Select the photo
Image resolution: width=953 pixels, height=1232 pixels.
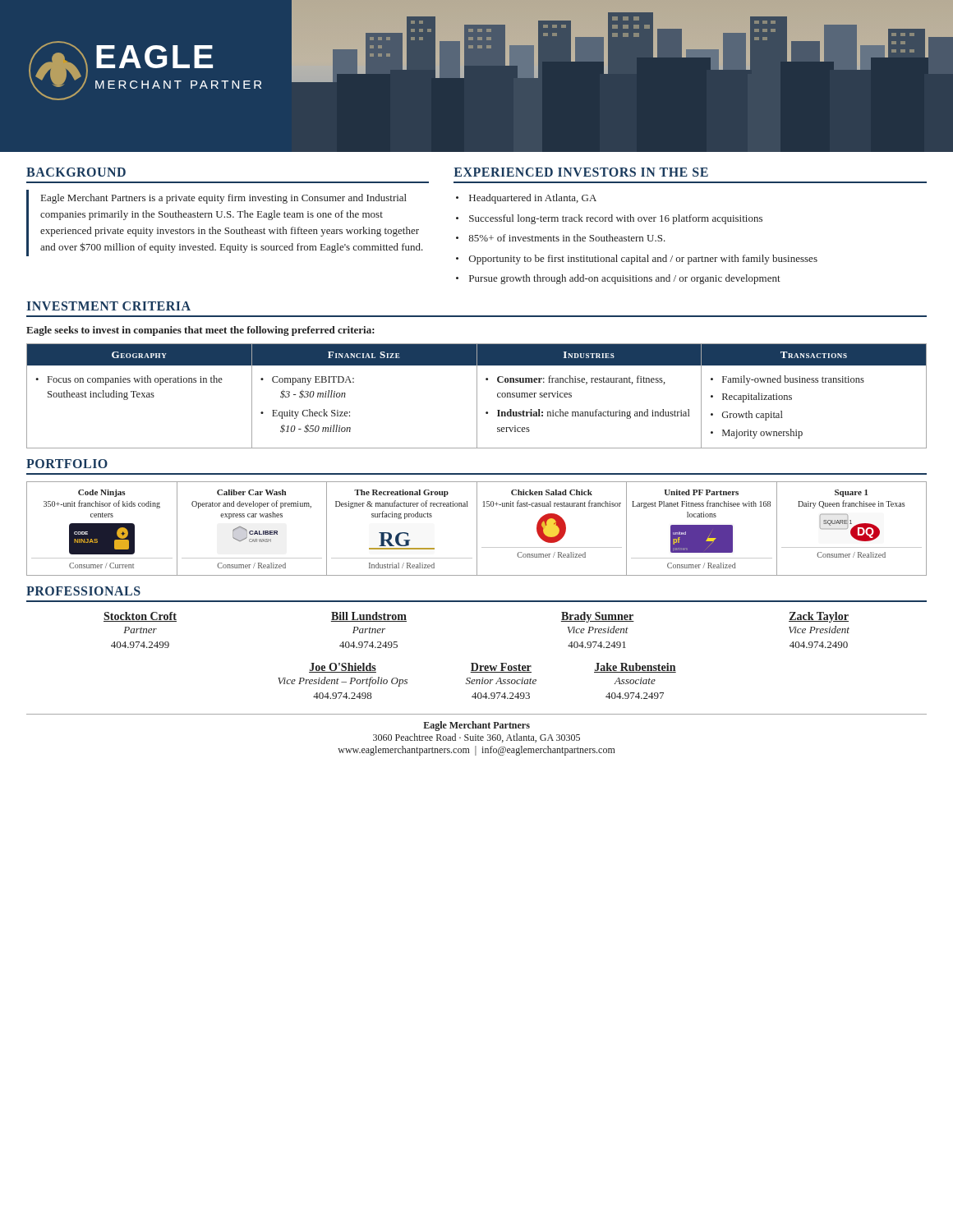pos(476,76)
